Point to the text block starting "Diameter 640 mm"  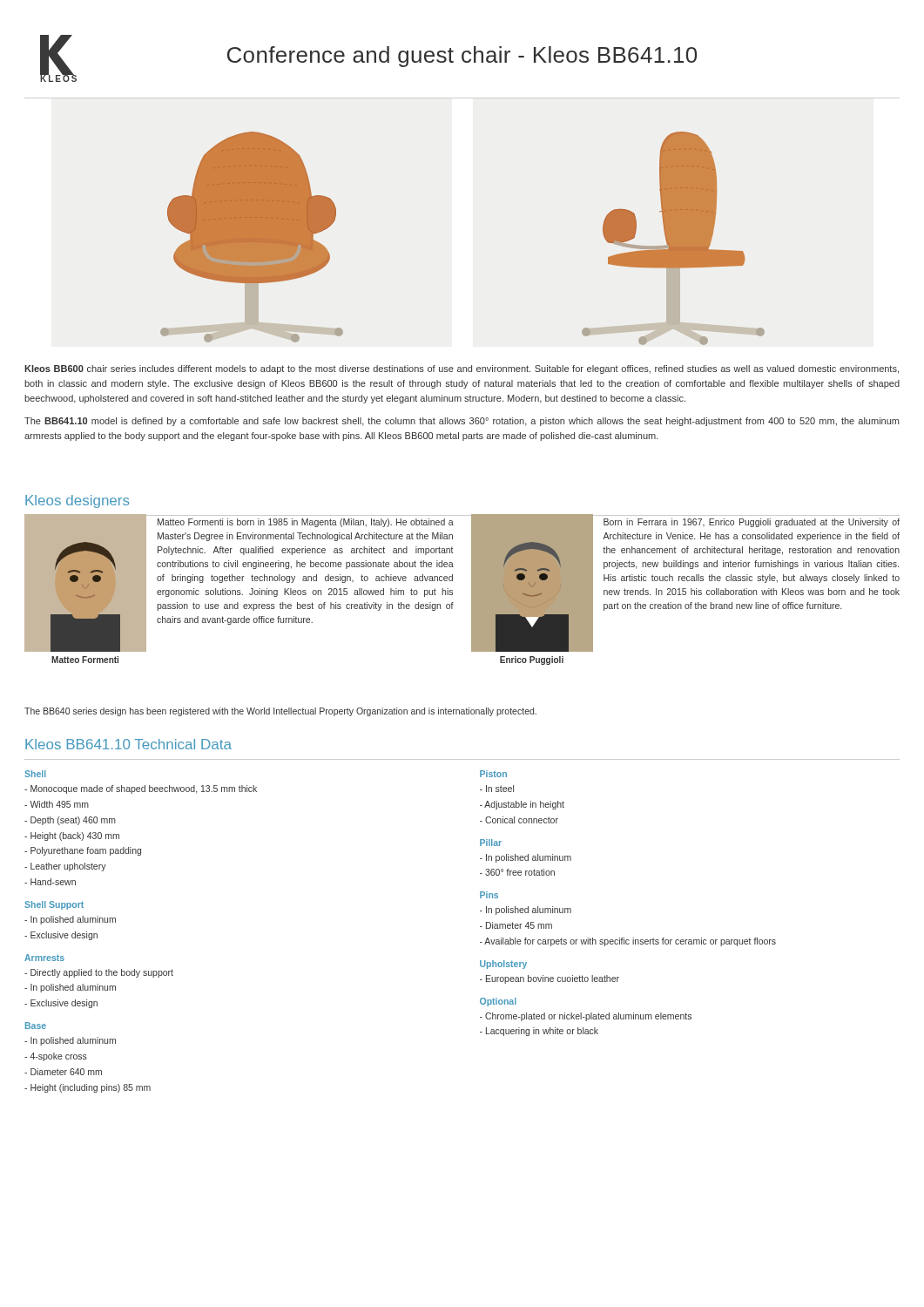pyautogui.click(x=64, y=1072)
